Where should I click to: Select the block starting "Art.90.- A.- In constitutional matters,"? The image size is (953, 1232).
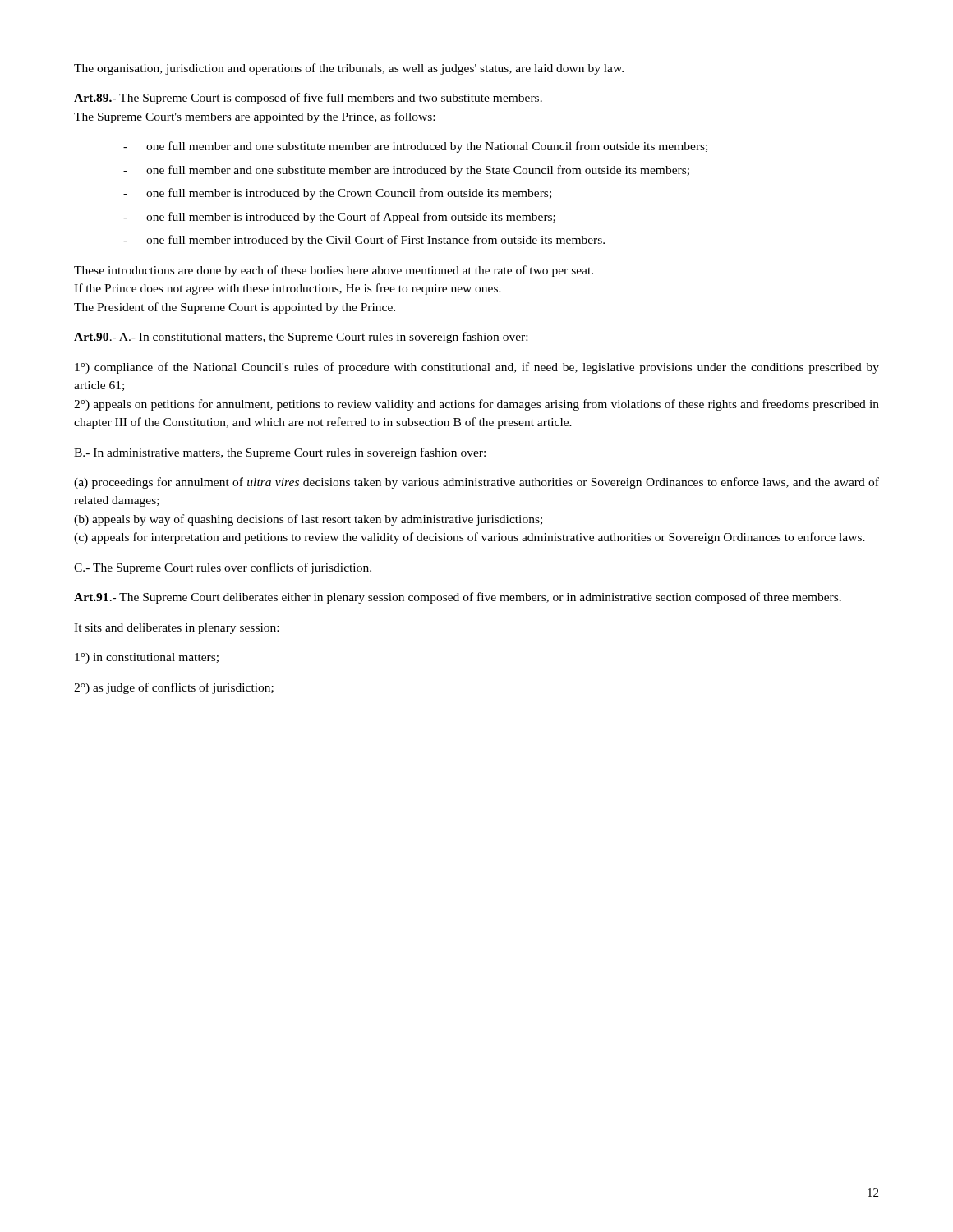click(301, 336)
